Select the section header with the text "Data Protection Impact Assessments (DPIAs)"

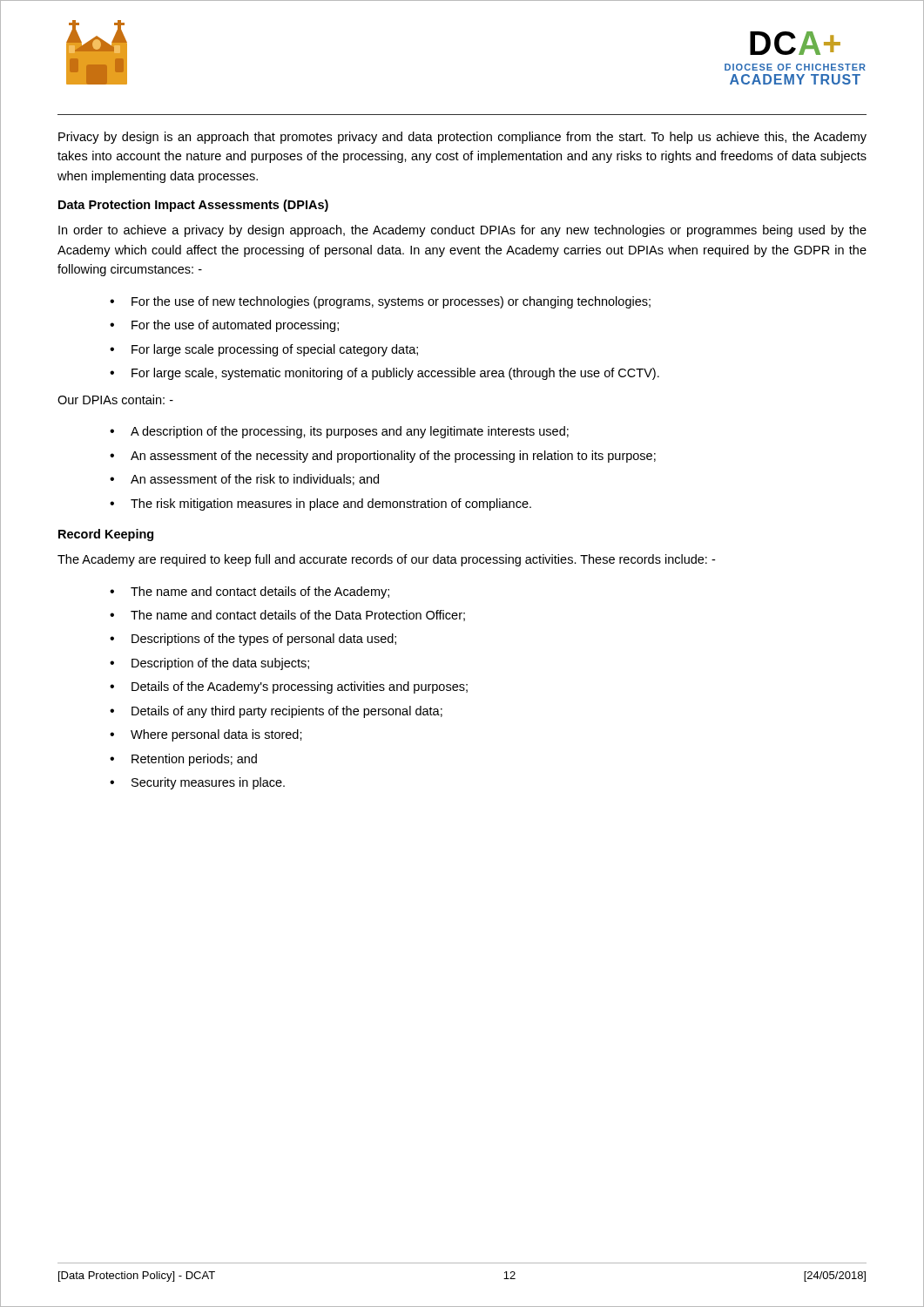click(193, 205)
